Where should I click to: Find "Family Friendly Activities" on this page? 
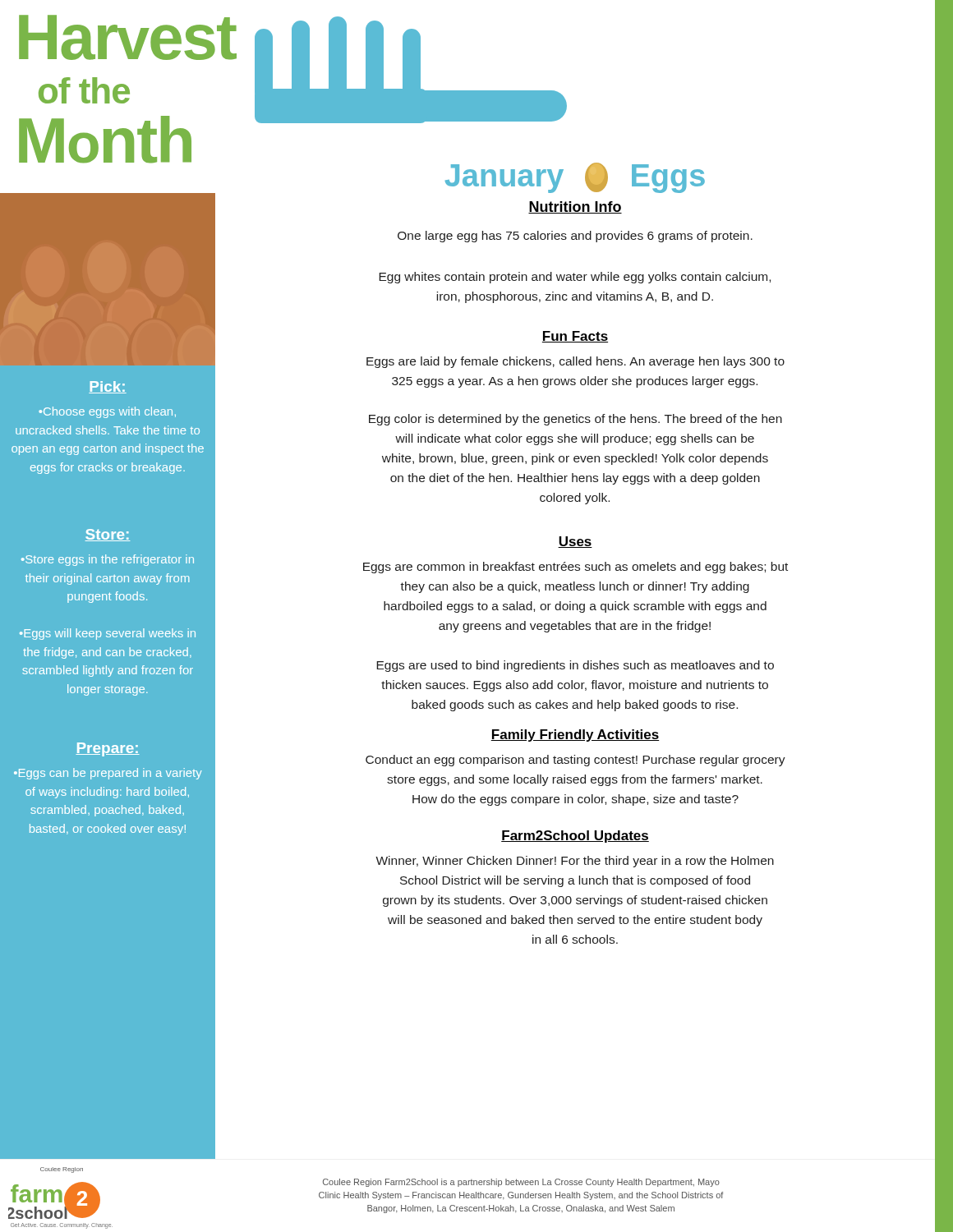click(575, 735)
